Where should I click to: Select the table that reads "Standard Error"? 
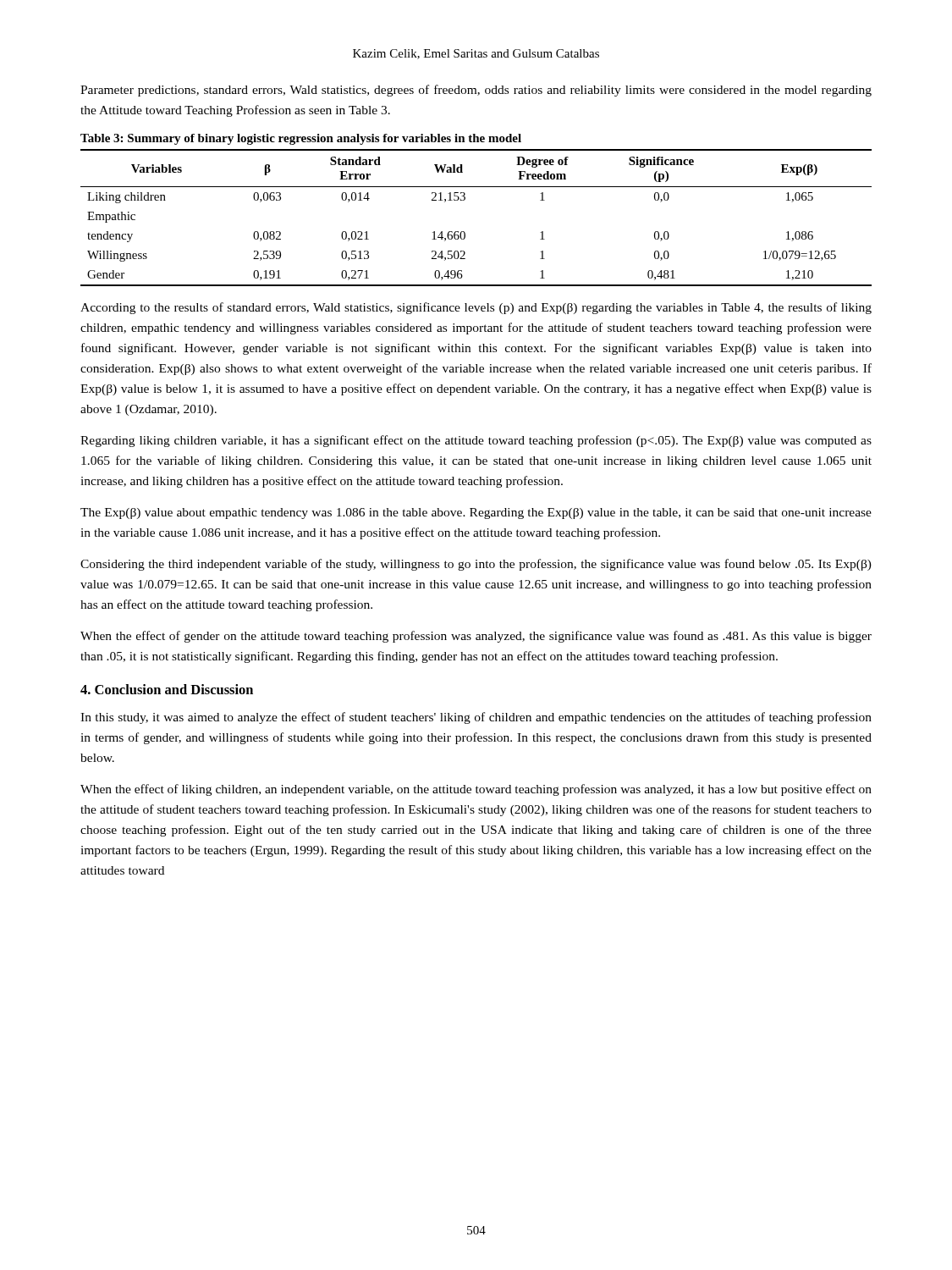point(476,218)
